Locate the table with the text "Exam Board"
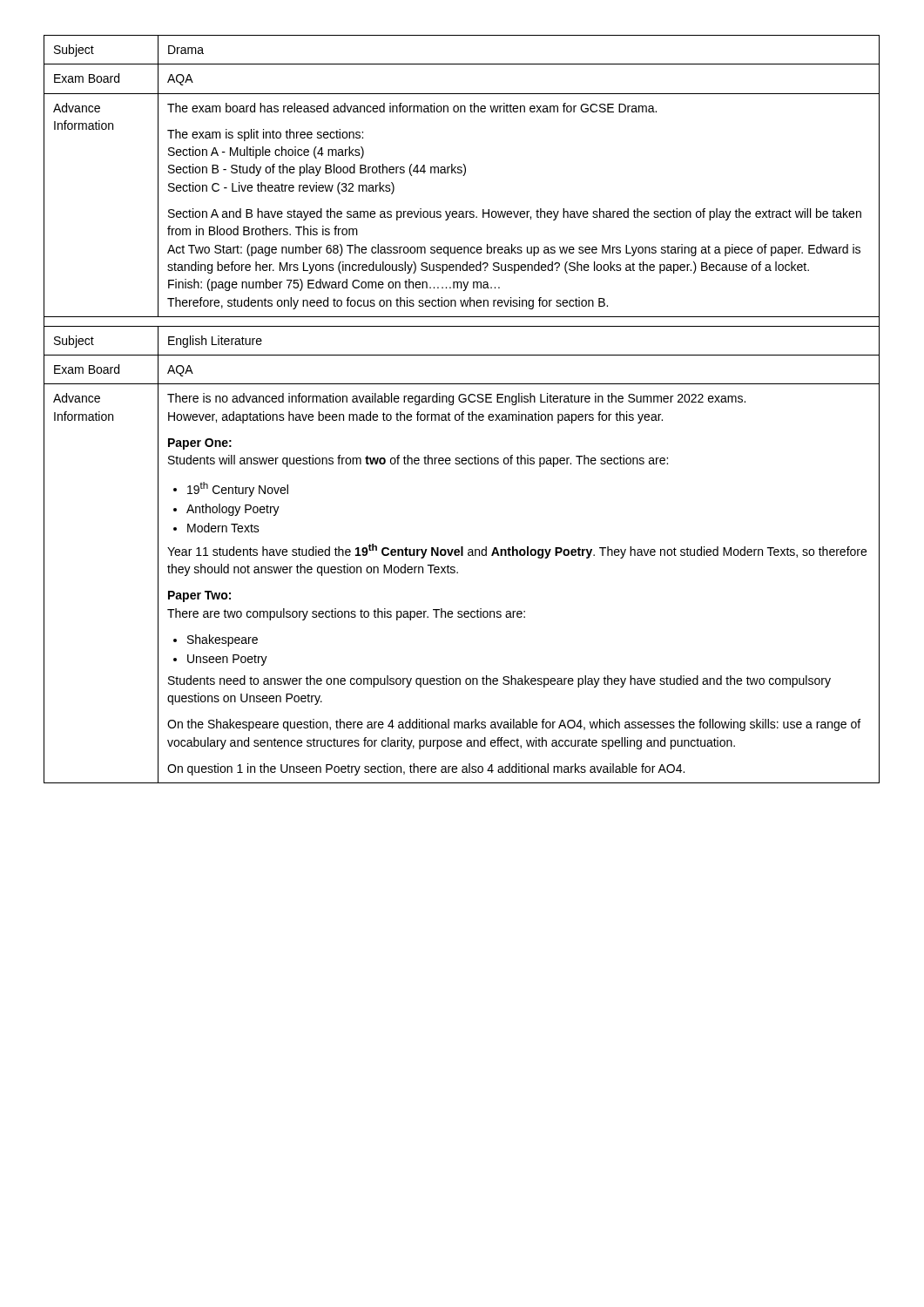This screenshot has width=924, height=1307. 462,409
